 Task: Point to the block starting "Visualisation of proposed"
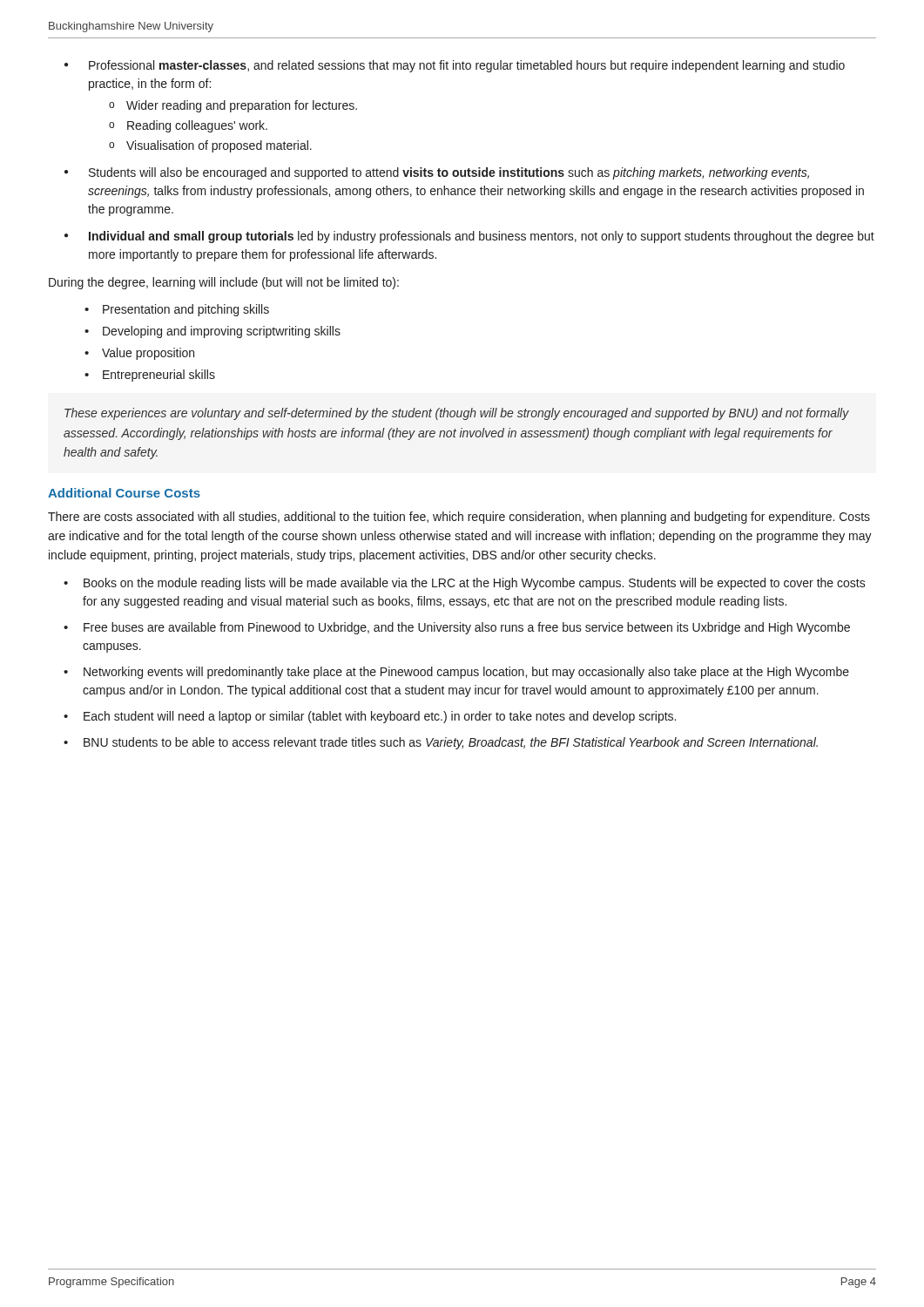coord(219,146)
